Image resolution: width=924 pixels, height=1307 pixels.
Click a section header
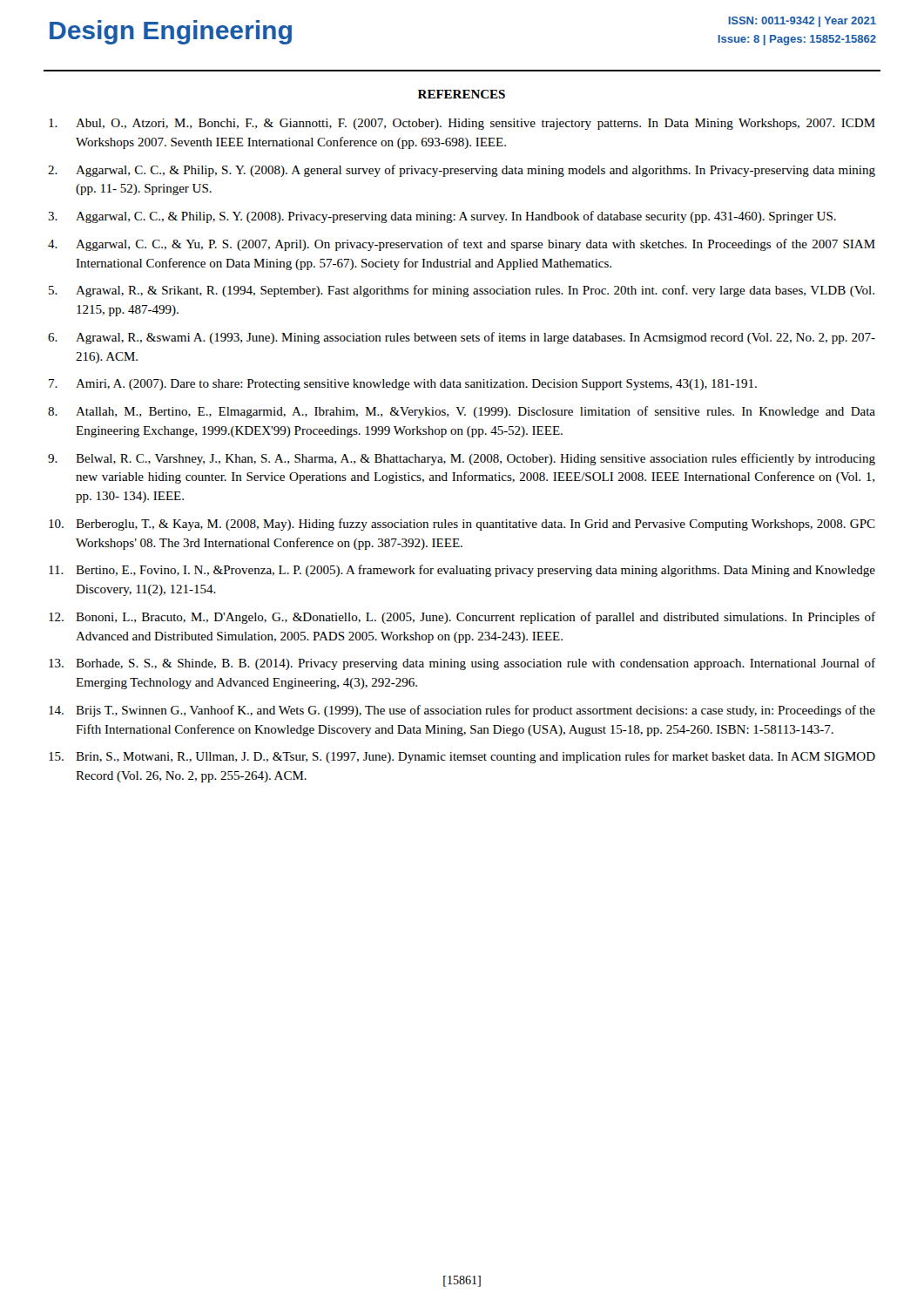point(462,94)
